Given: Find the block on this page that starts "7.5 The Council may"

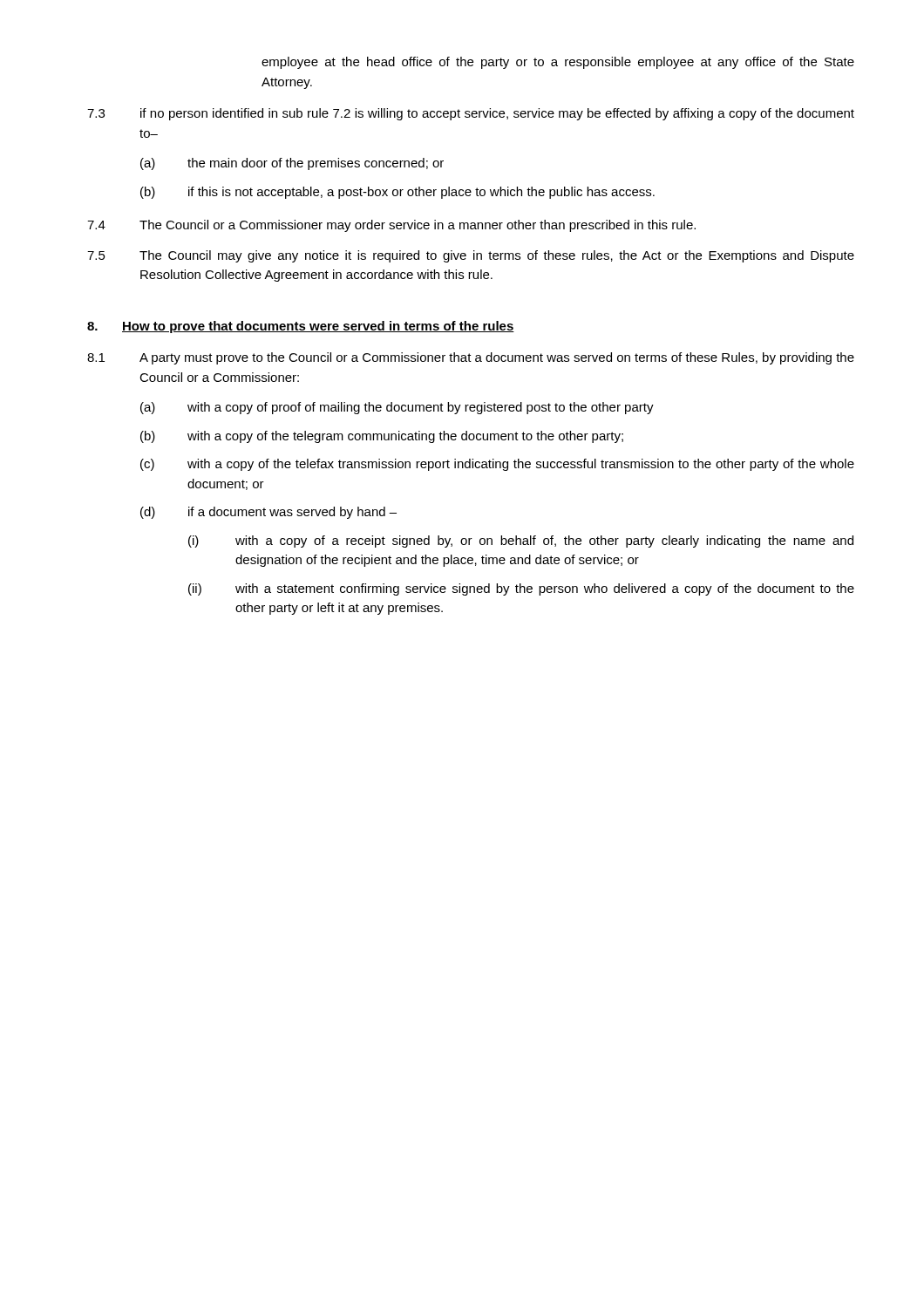Looking at the screenshot, I should (x=471, y=265).
